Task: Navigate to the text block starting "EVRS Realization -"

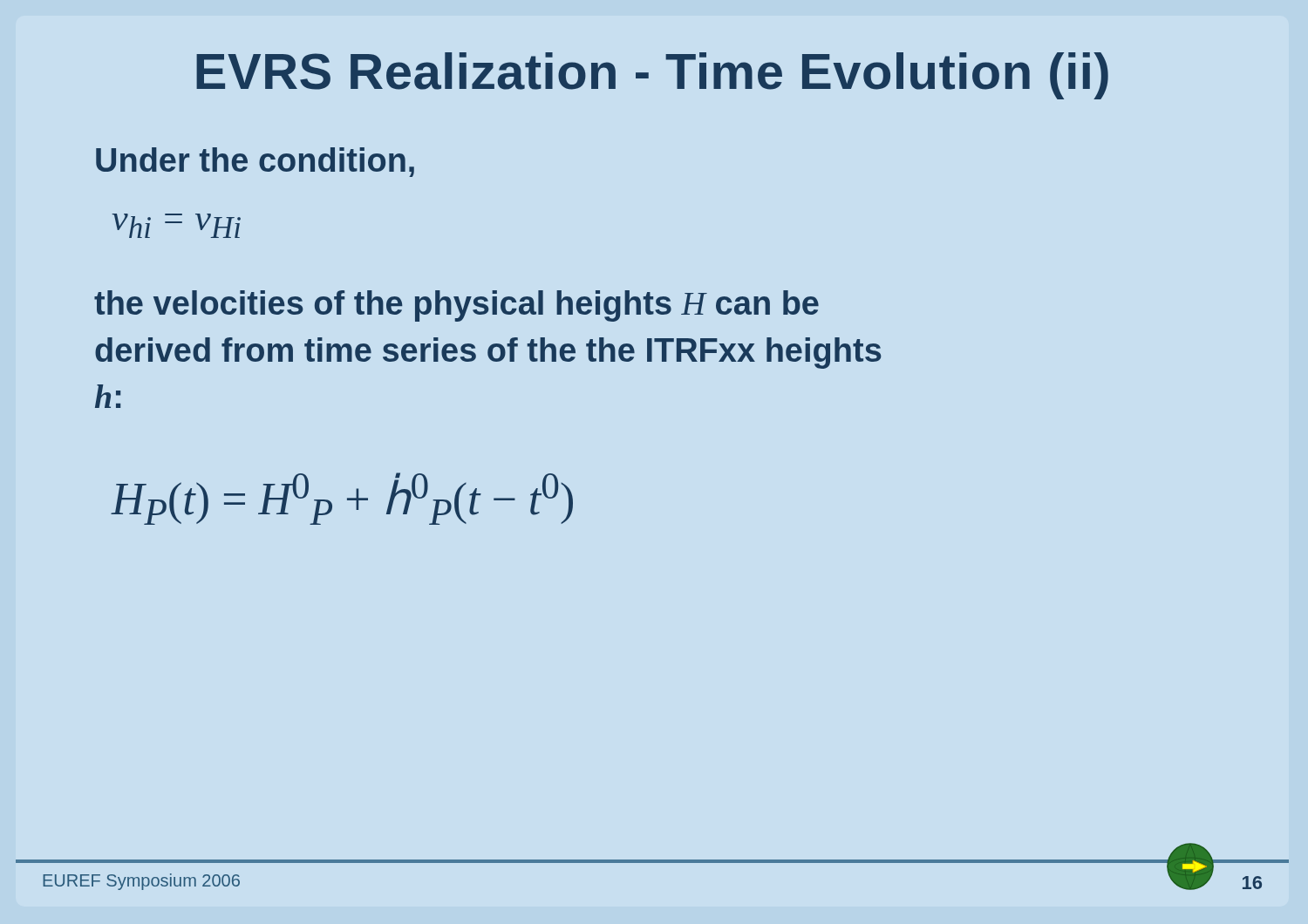Action: [652, 71]
